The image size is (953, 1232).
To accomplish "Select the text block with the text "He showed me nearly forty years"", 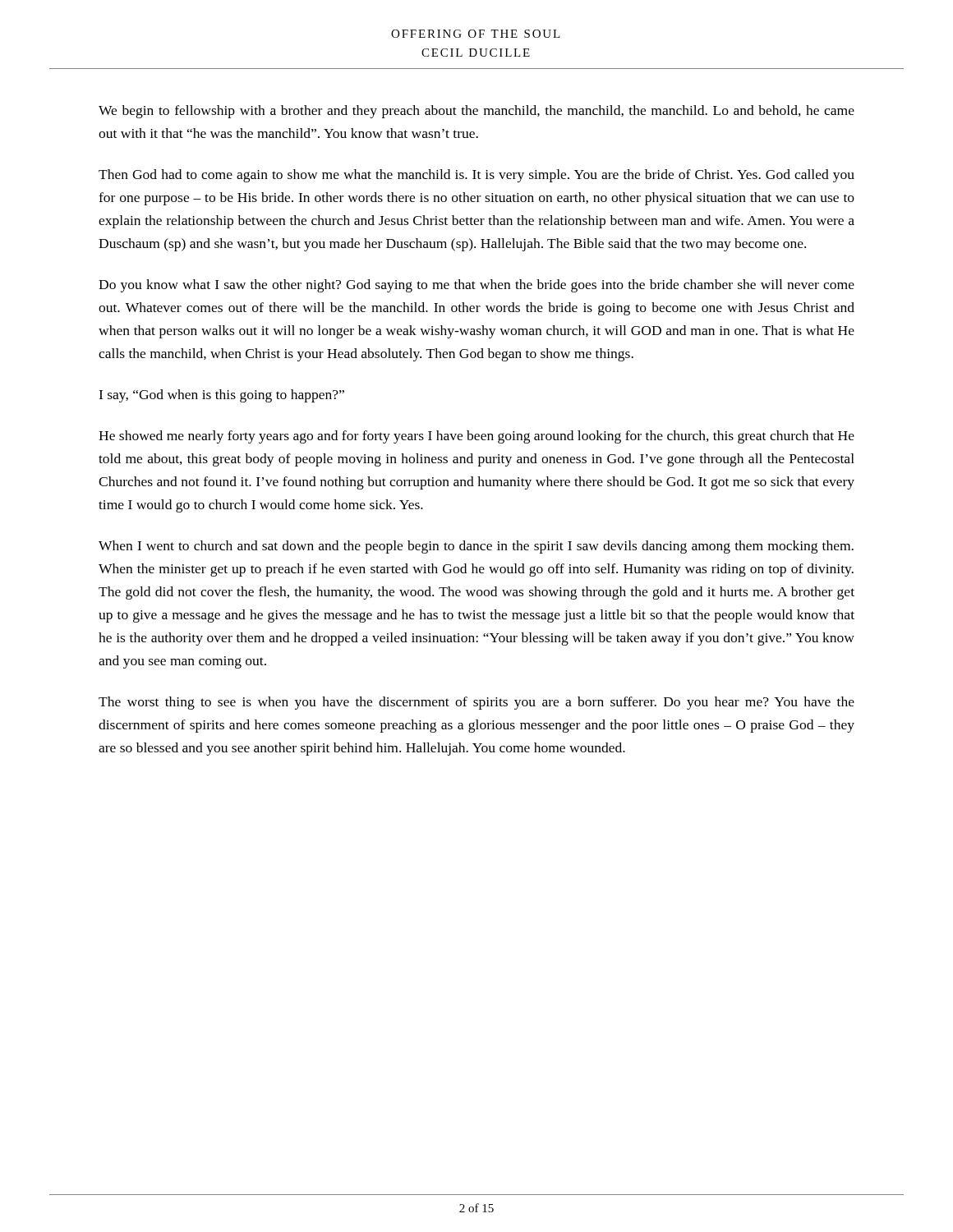I will pyautogui.click(x=476, y=470).
